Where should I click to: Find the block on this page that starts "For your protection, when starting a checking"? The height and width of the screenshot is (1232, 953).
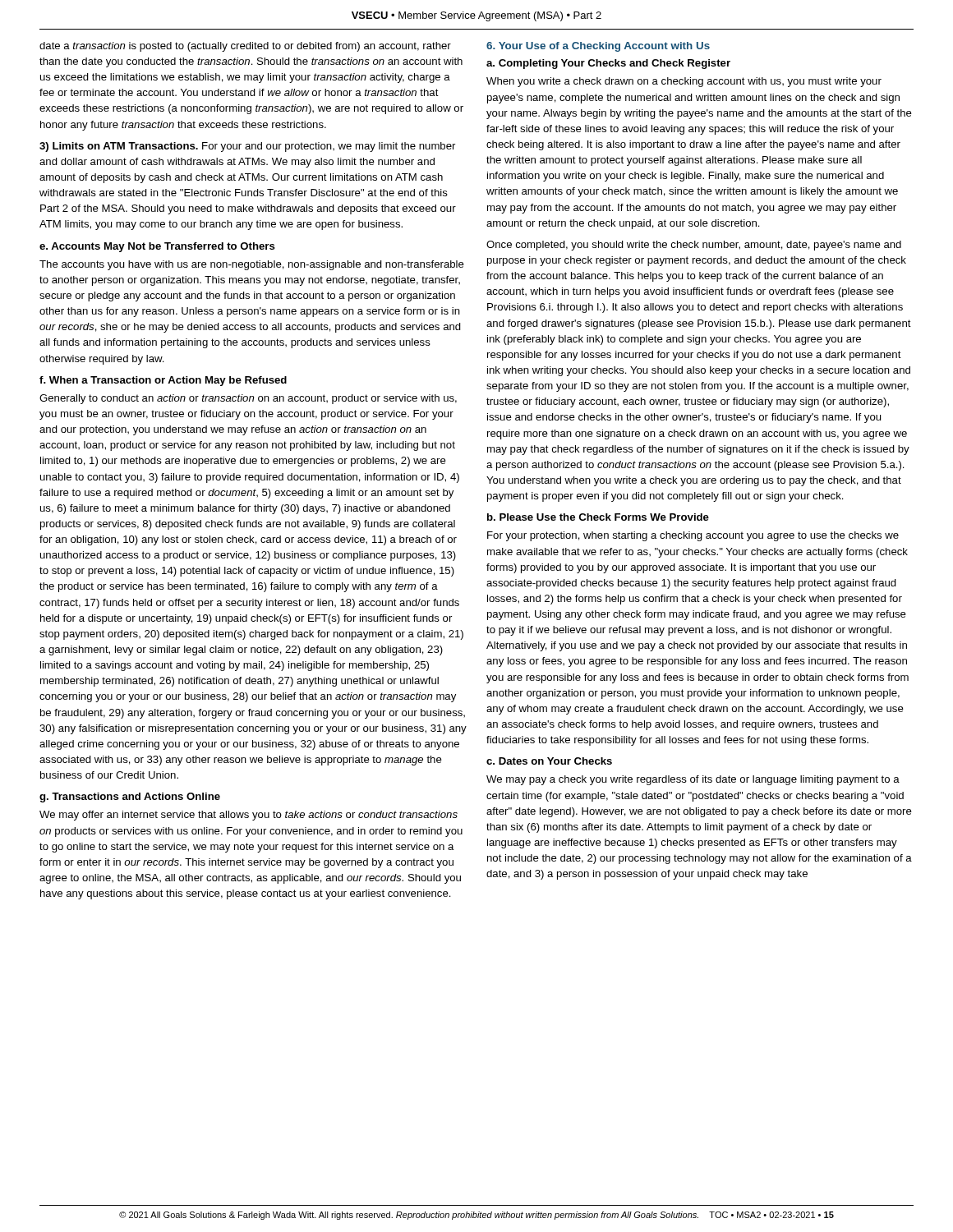pos(700,638)
